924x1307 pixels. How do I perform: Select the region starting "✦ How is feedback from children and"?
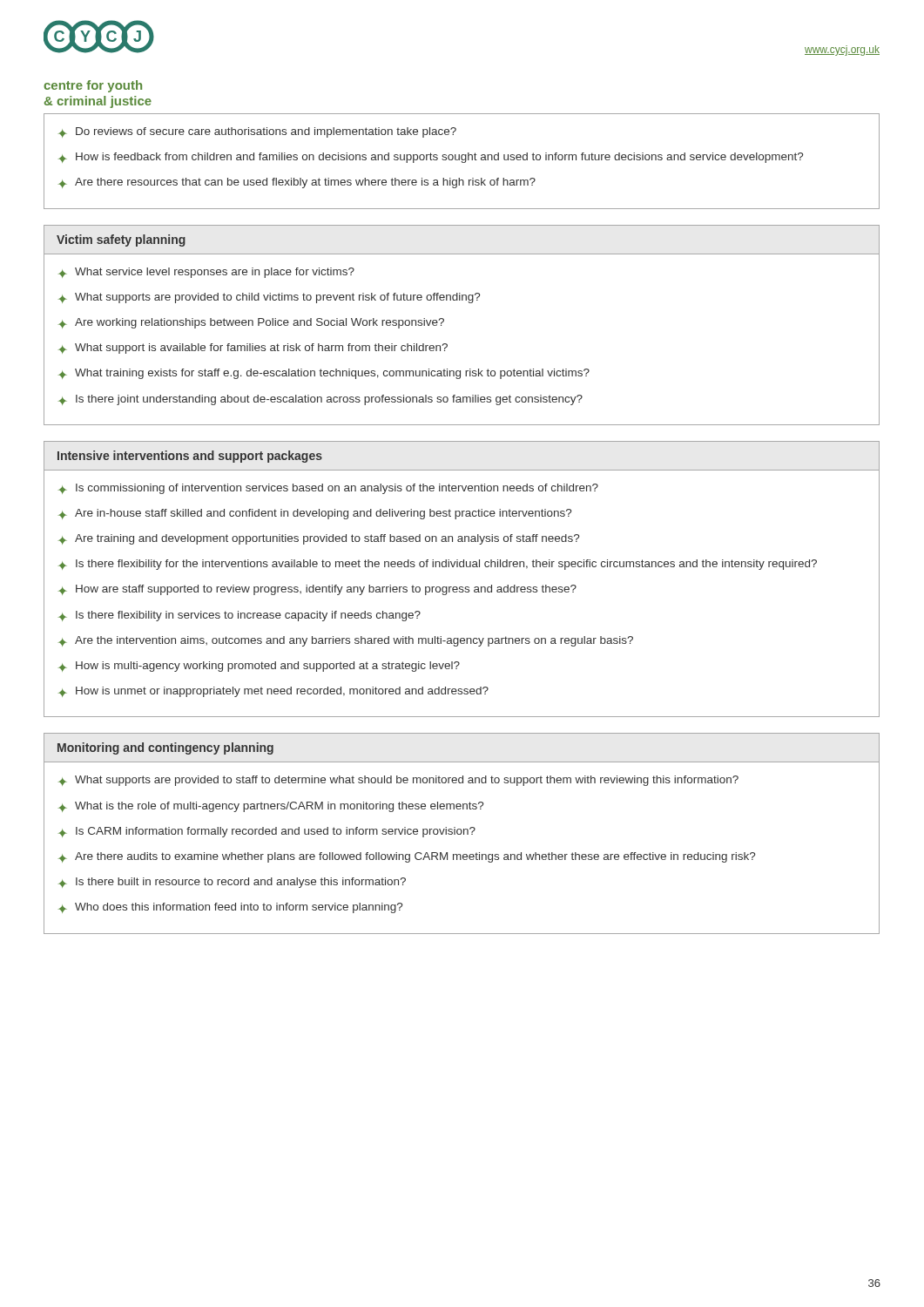pos(462,159)
